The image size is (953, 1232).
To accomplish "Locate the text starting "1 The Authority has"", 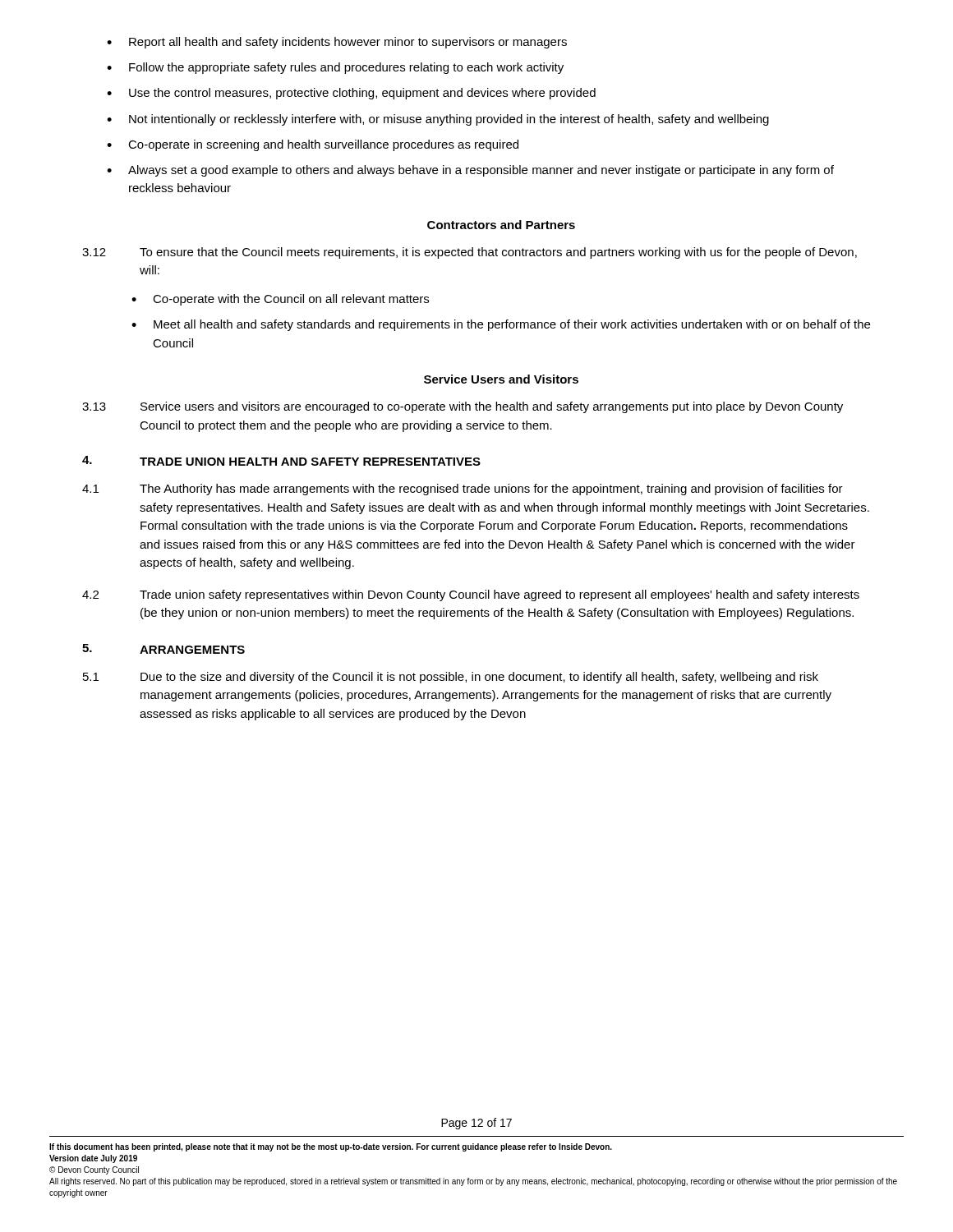I will coord(476,526).
